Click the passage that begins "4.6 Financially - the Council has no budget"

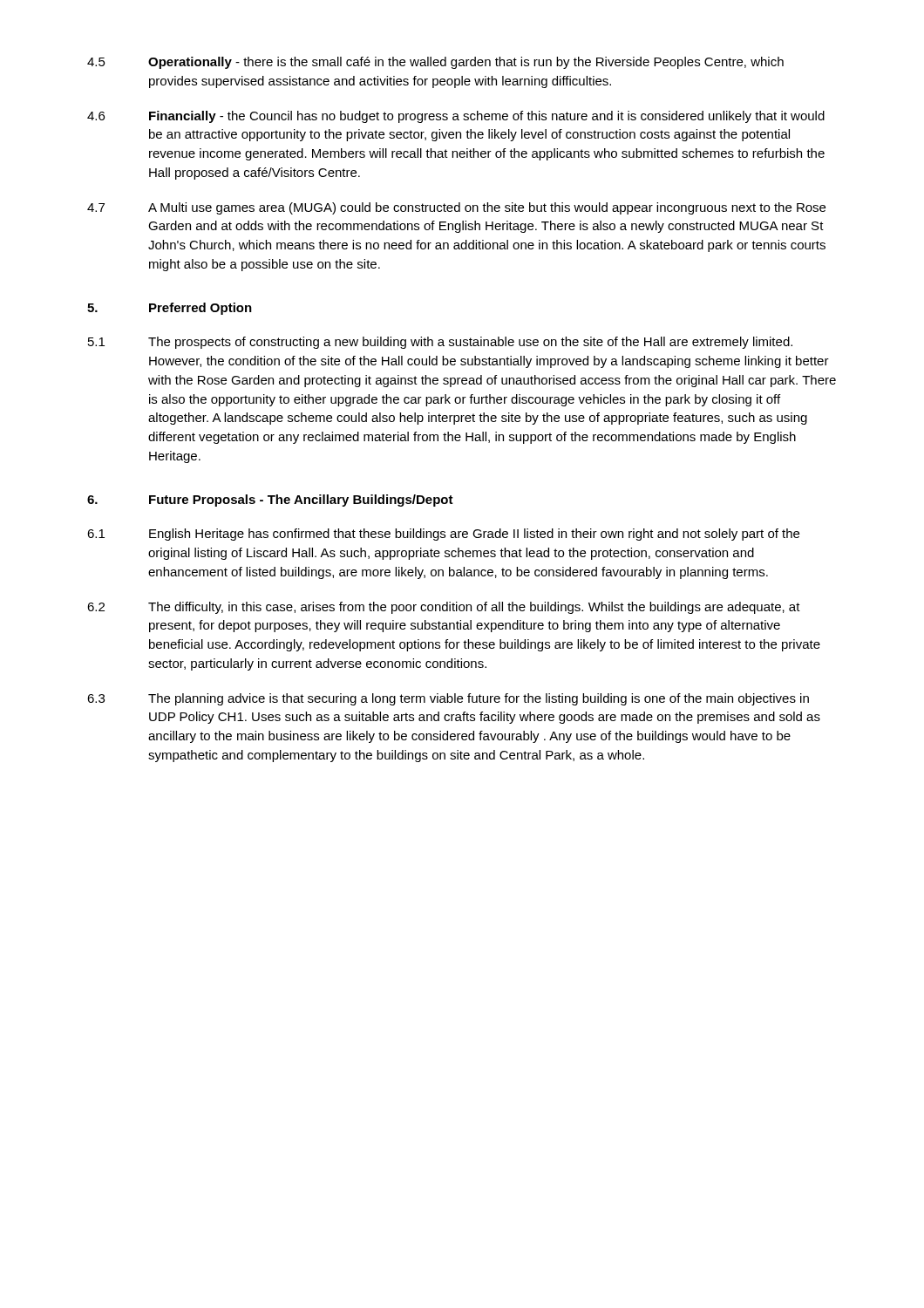(x=462, y=144)
